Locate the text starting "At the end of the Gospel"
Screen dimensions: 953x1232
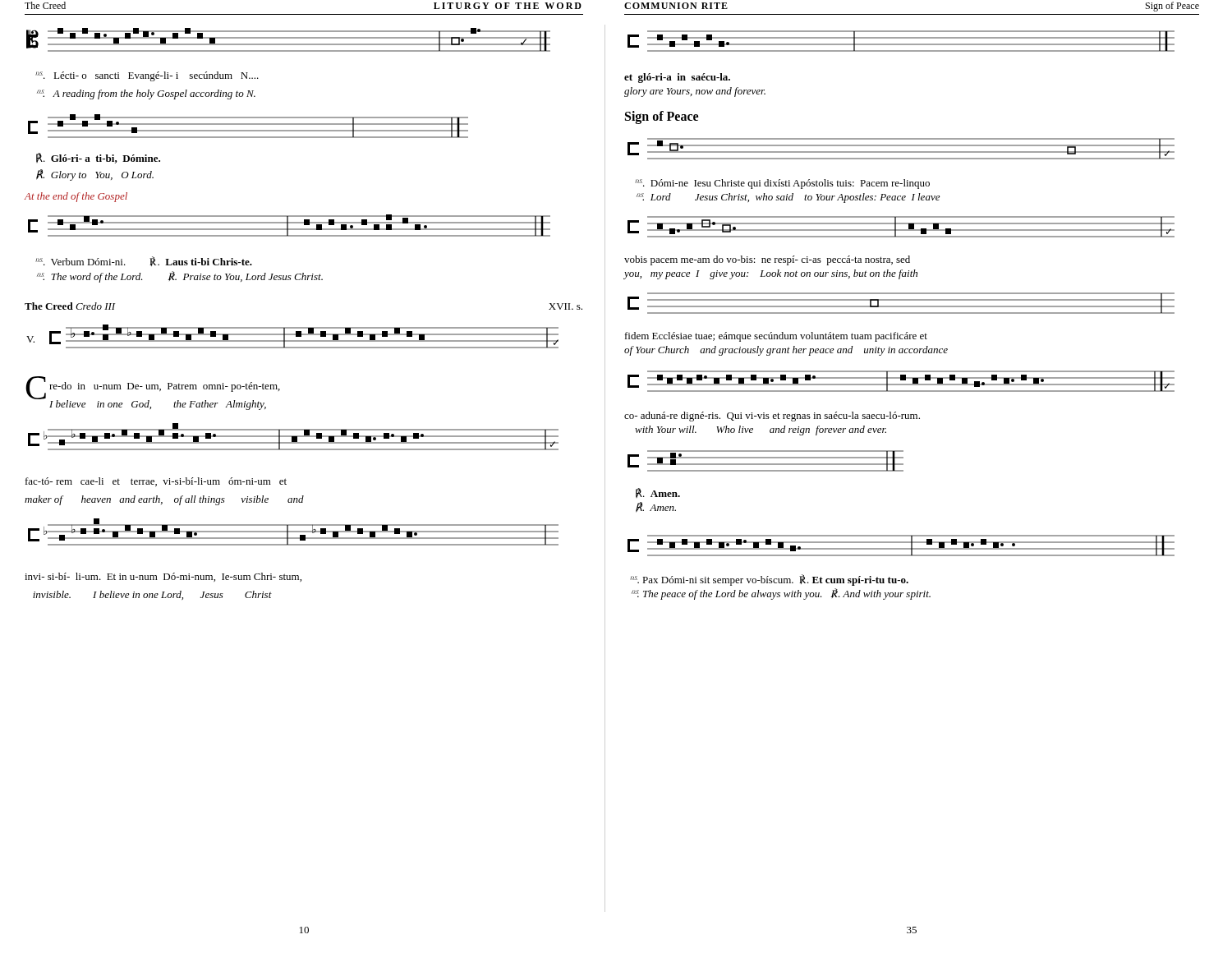click(x=76, y=196)
